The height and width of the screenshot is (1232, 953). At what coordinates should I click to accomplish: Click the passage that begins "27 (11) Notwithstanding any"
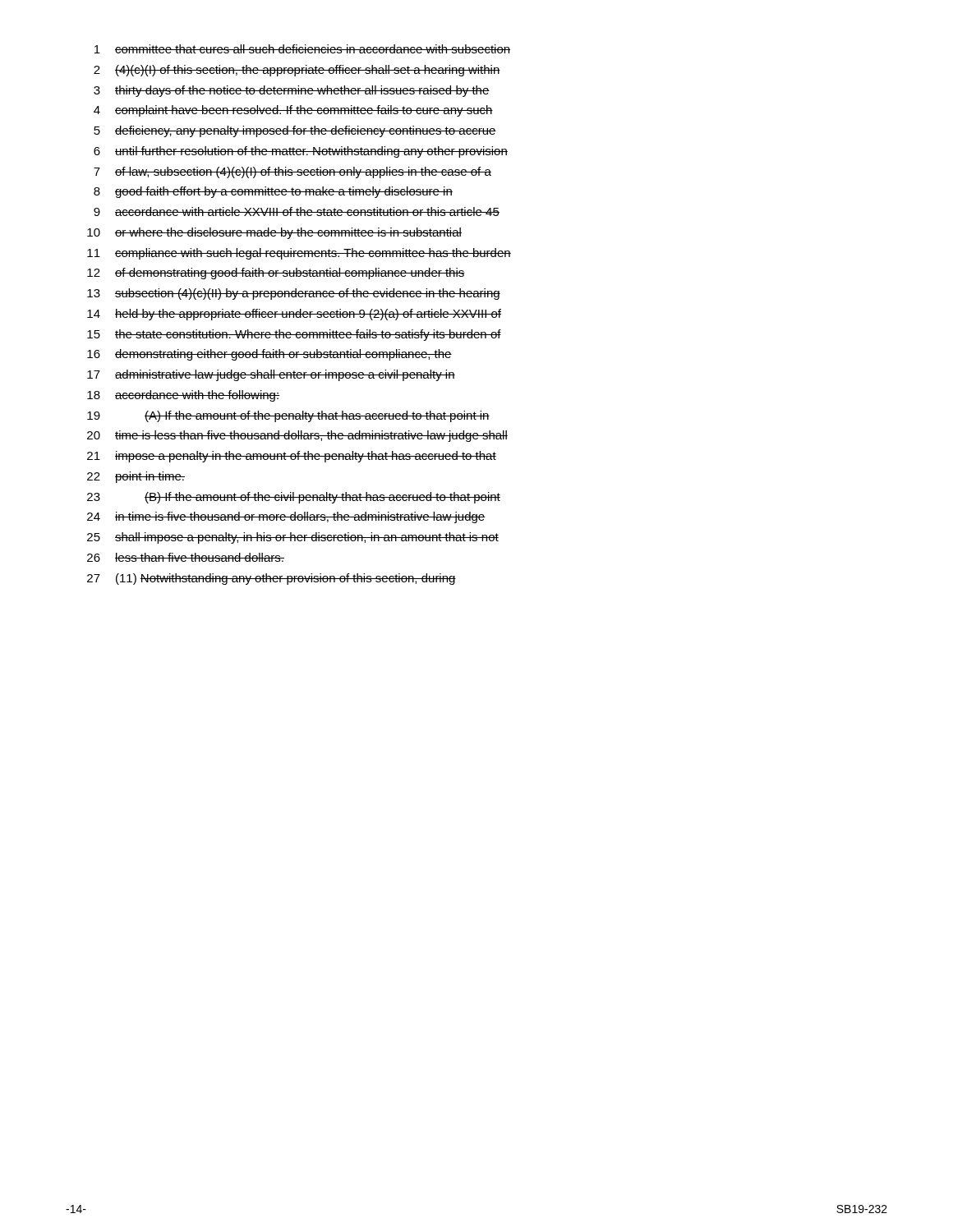coord(272,579)
